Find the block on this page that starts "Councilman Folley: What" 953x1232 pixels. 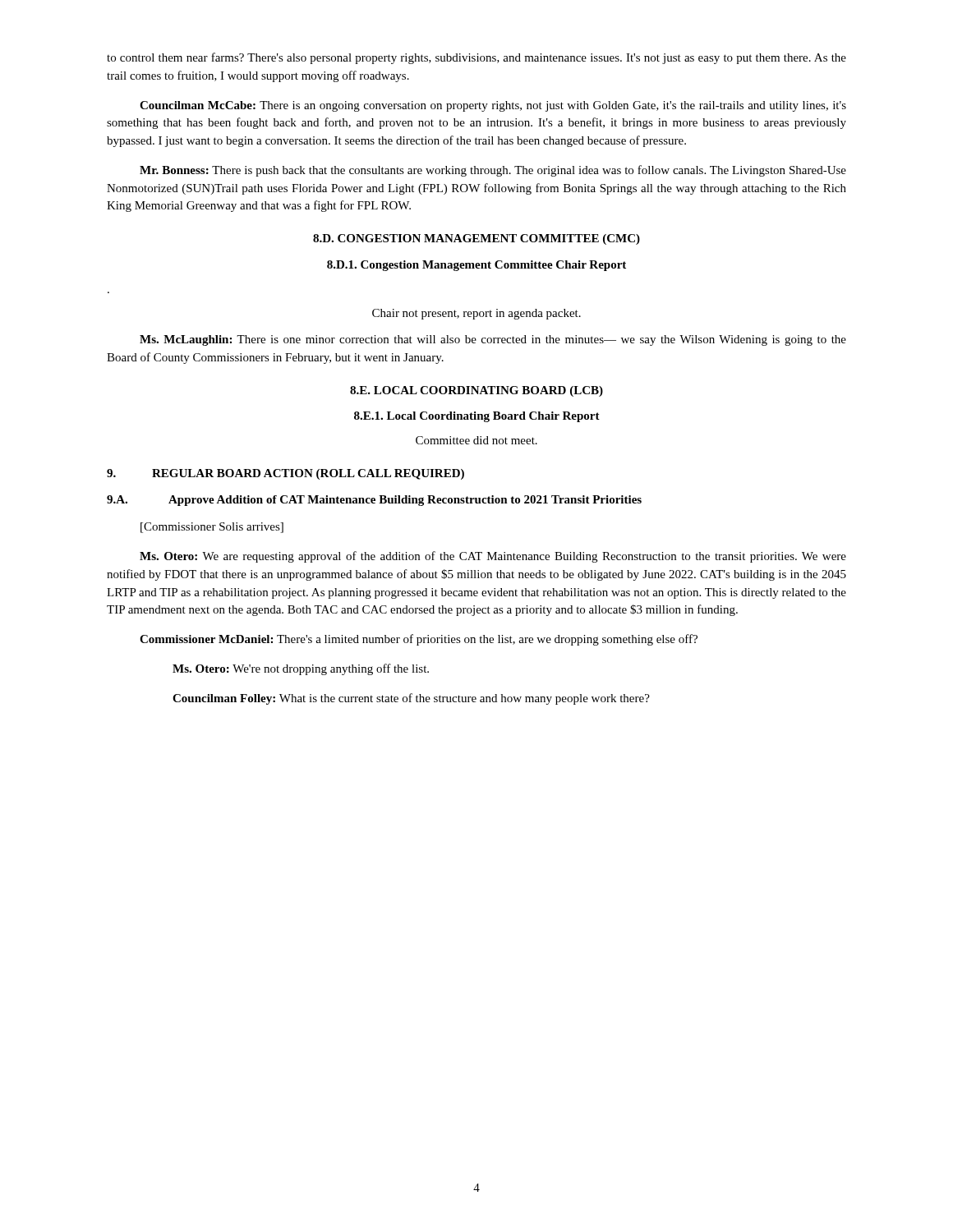point(411,698)
